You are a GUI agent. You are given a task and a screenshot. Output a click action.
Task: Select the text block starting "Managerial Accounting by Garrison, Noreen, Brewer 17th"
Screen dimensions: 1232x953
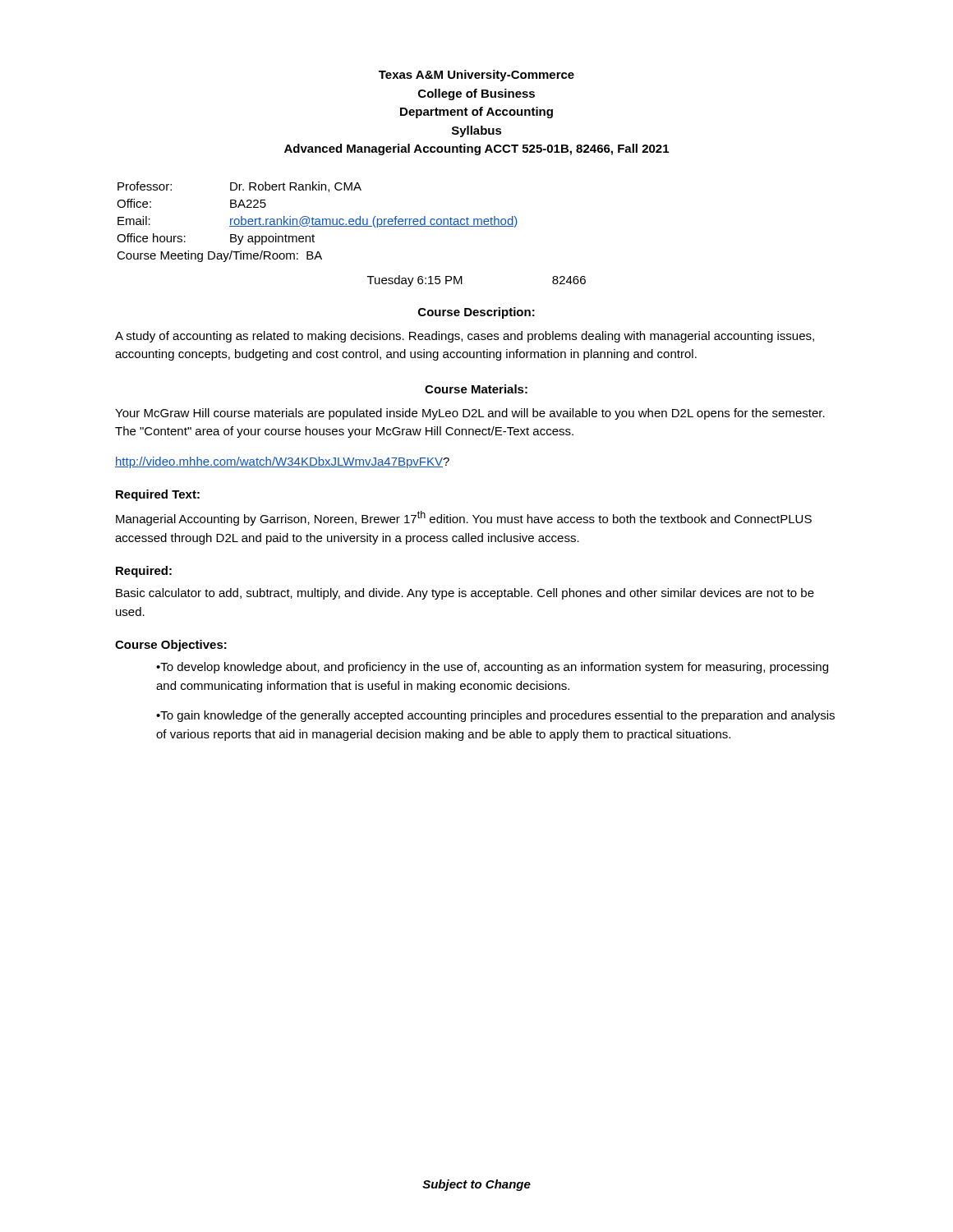point(464,527)
